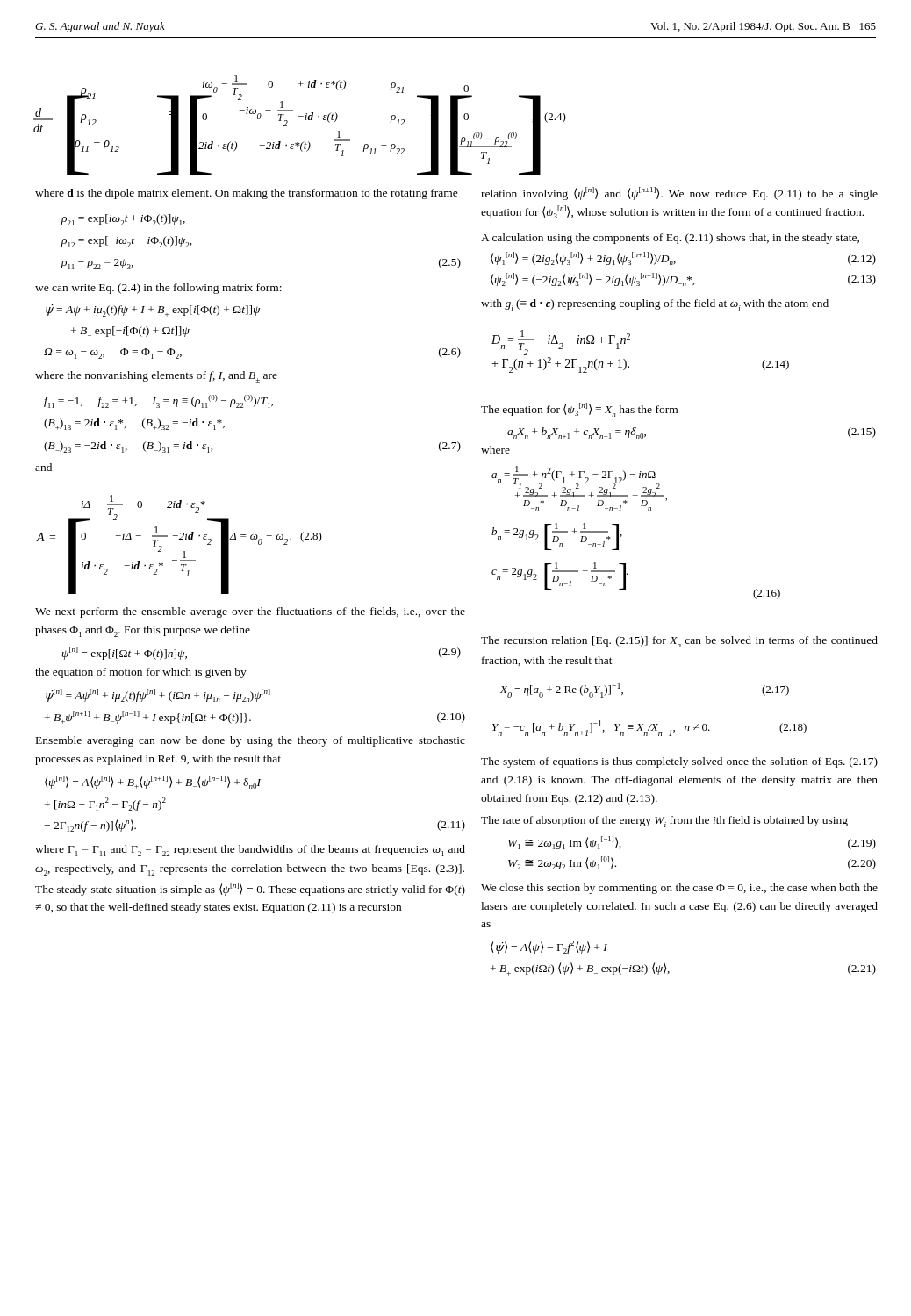
Task: Locate the block of text that opens with "where Γ1 ="
Action: point(250,878)
